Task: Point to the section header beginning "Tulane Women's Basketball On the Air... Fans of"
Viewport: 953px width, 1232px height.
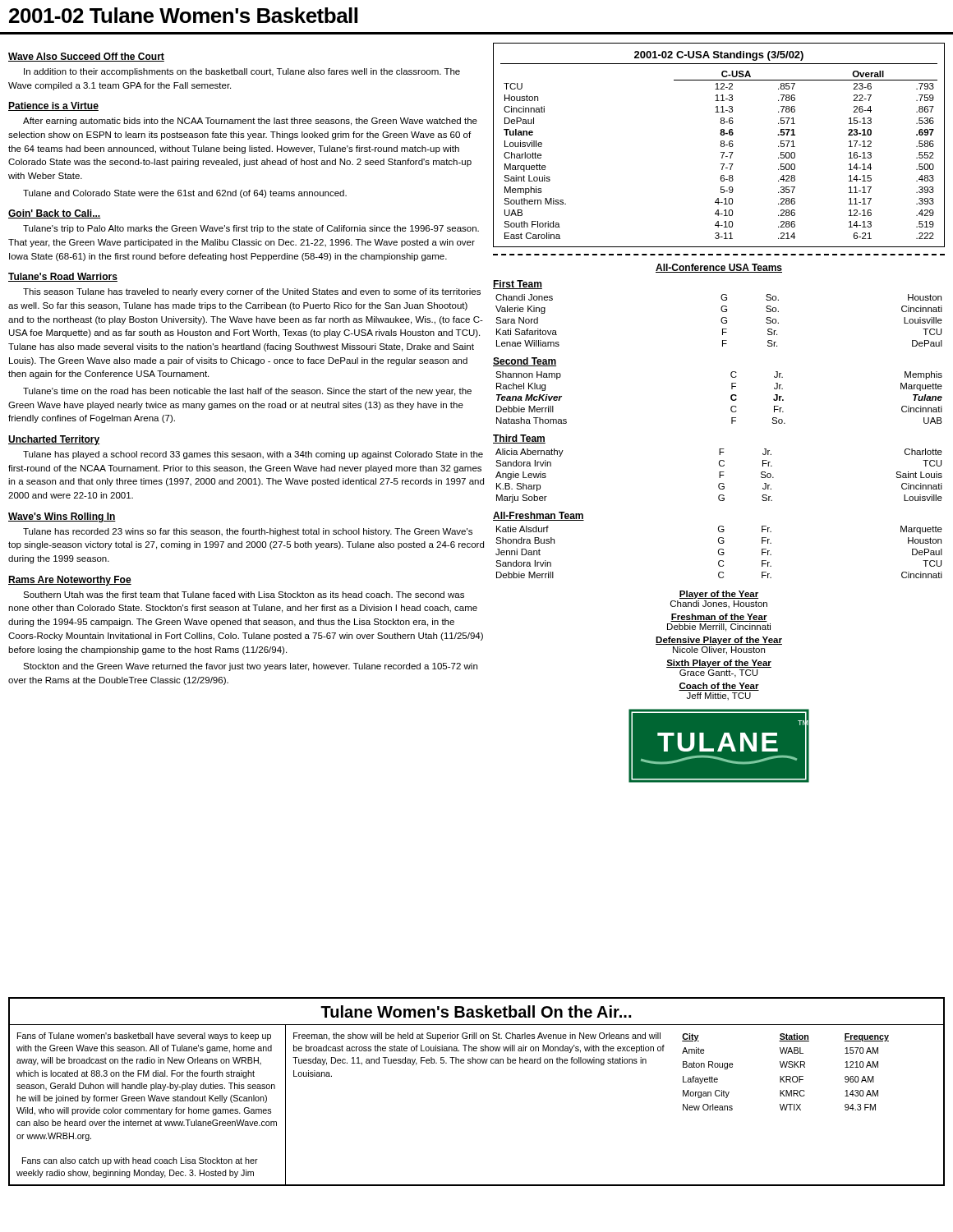Action: [476, 1092]
